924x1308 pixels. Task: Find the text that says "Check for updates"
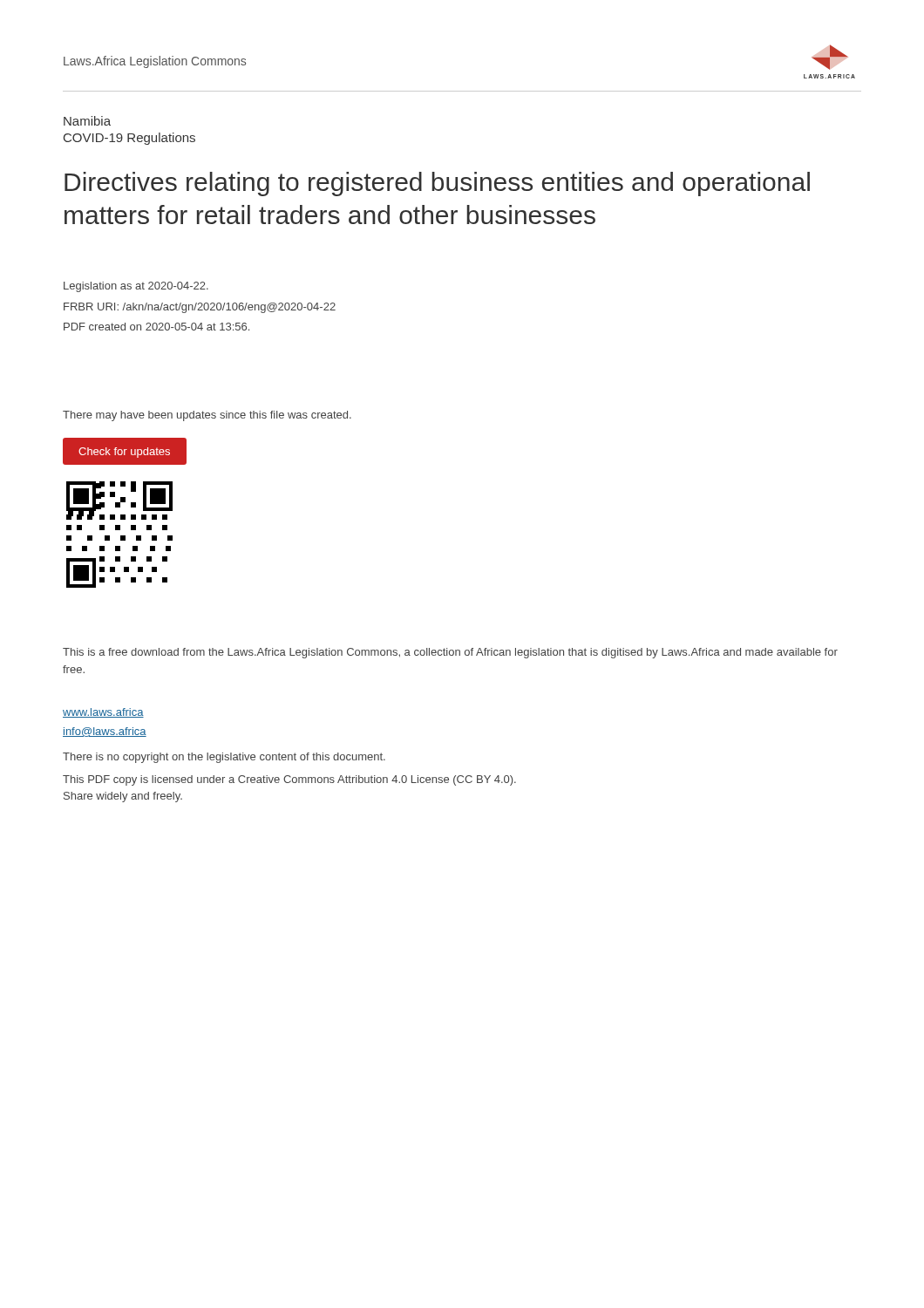click(124, 451)
